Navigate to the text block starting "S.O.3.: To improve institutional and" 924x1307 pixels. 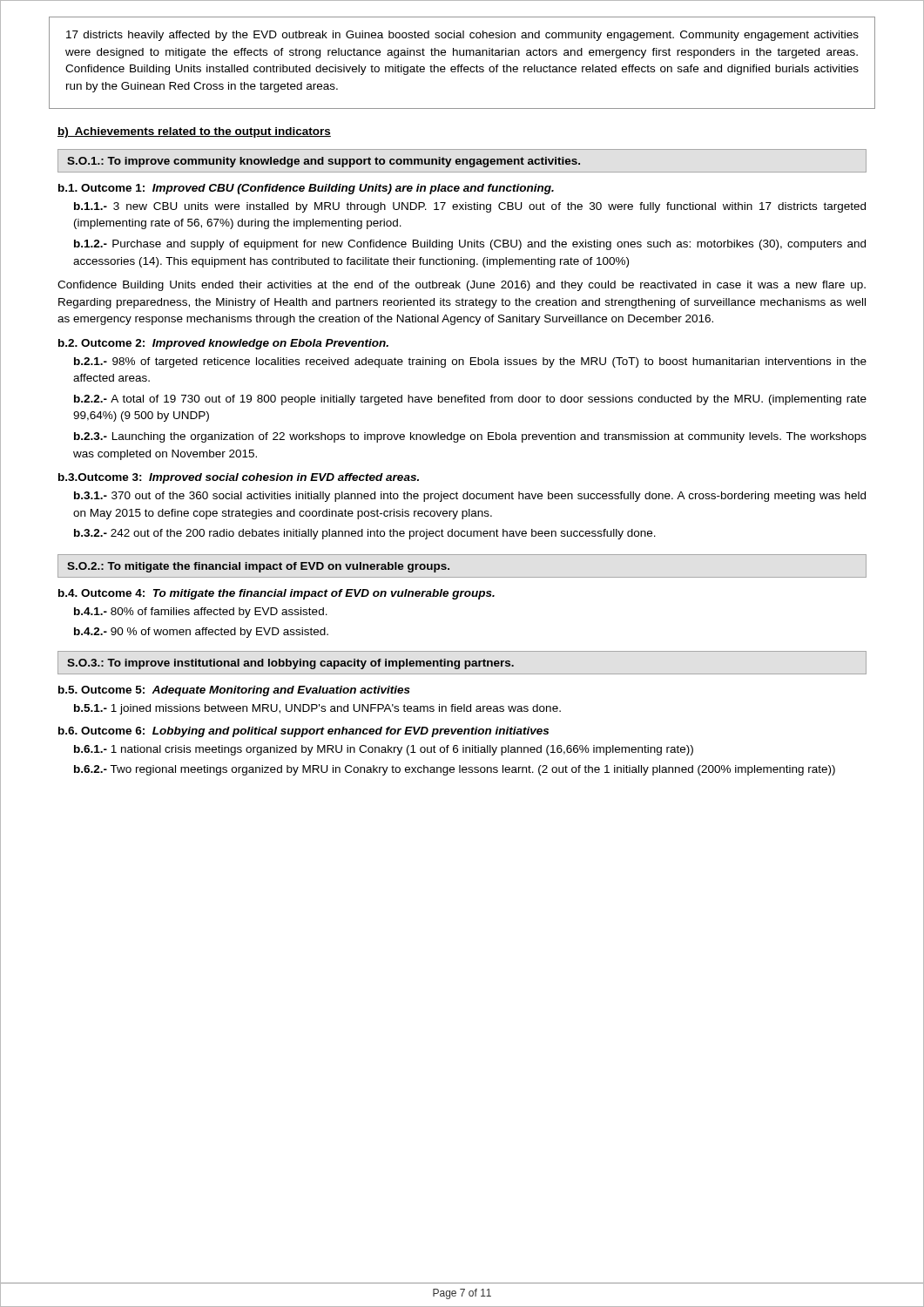(x=291, y=663)
